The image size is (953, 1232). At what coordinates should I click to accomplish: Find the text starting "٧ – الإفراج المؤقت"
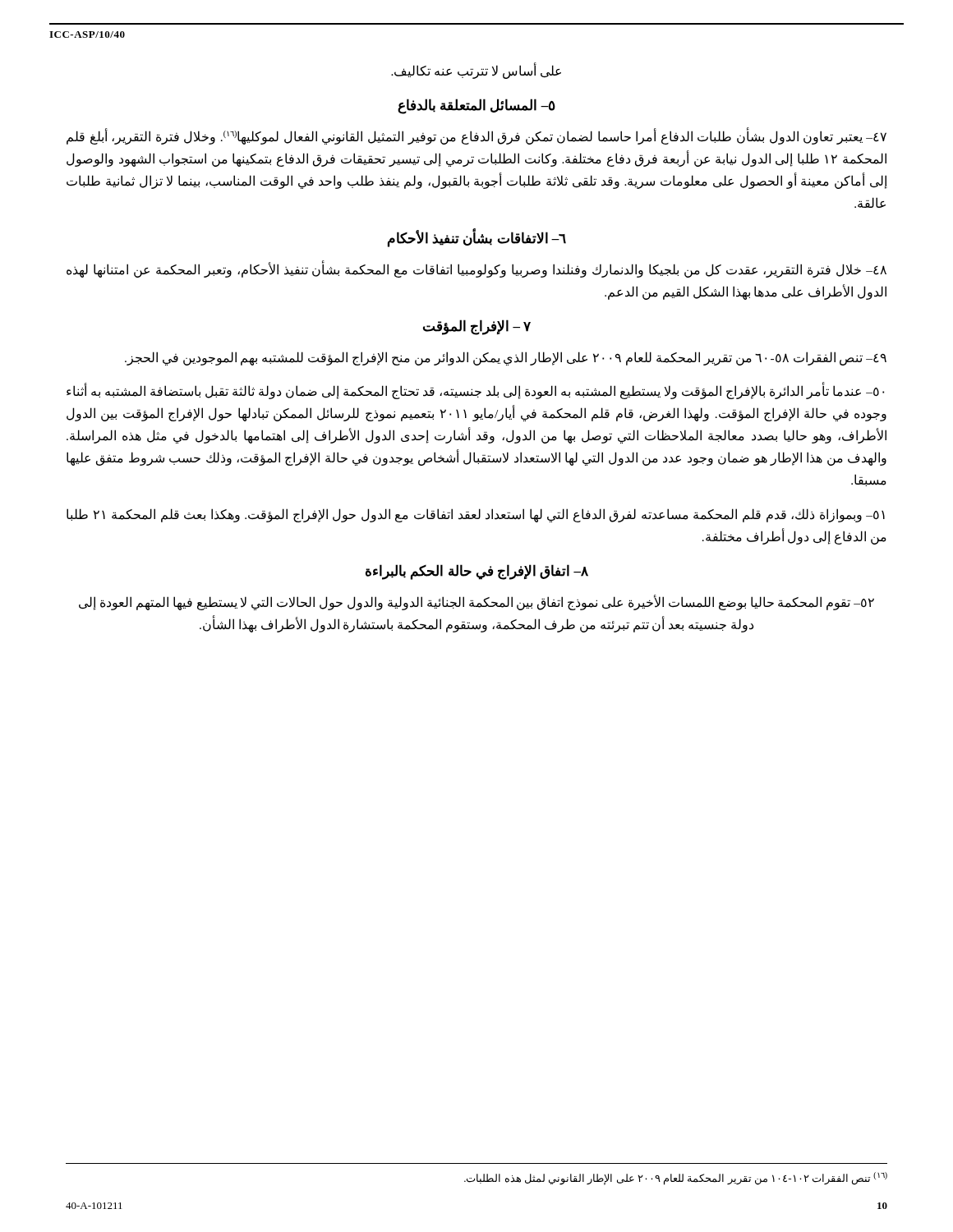[x=476, y=326]
